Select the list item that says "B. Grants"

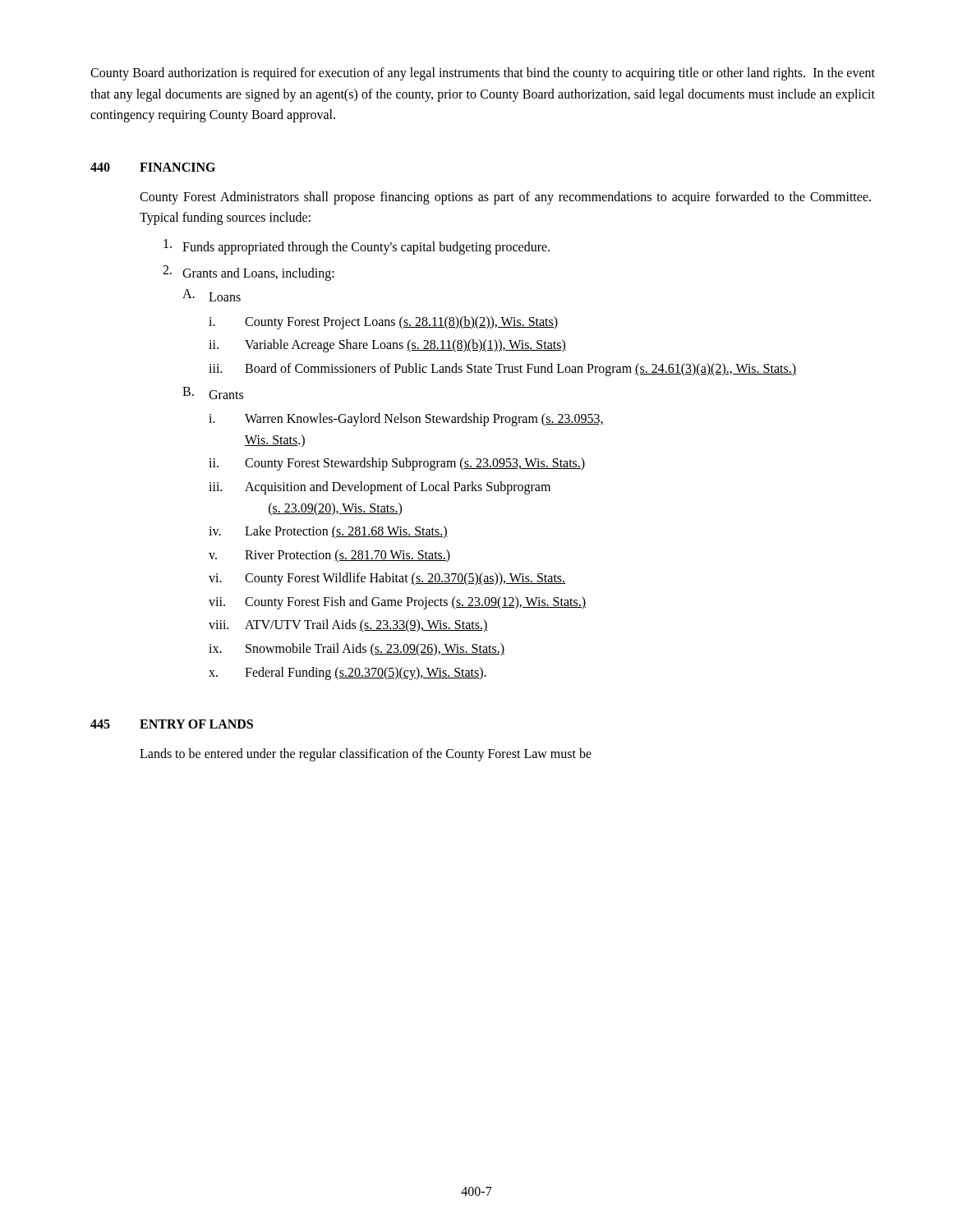point(213,393)
